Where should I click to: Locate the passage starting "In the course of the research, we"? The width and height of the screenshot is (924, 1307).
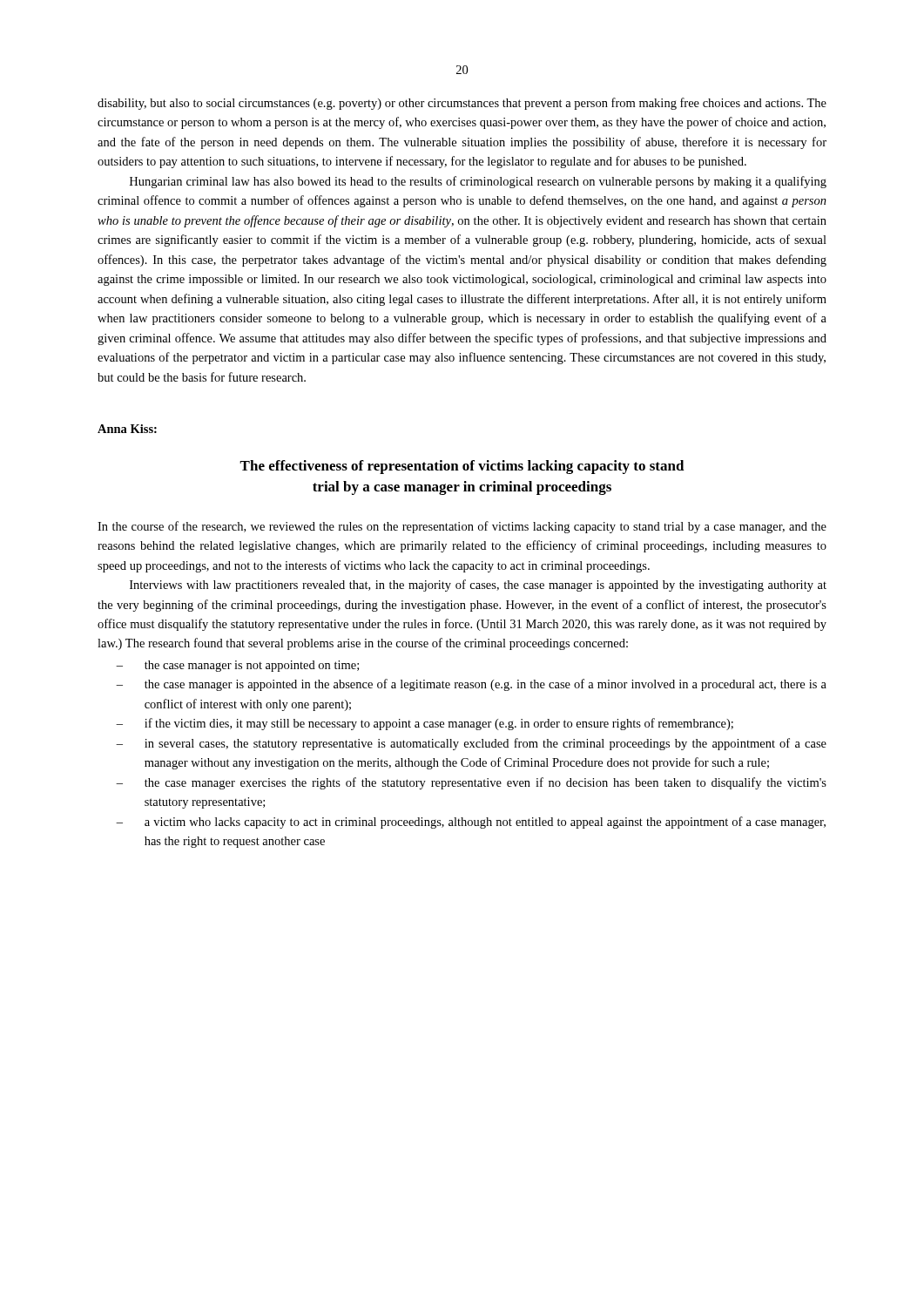(x=462, y=546)
